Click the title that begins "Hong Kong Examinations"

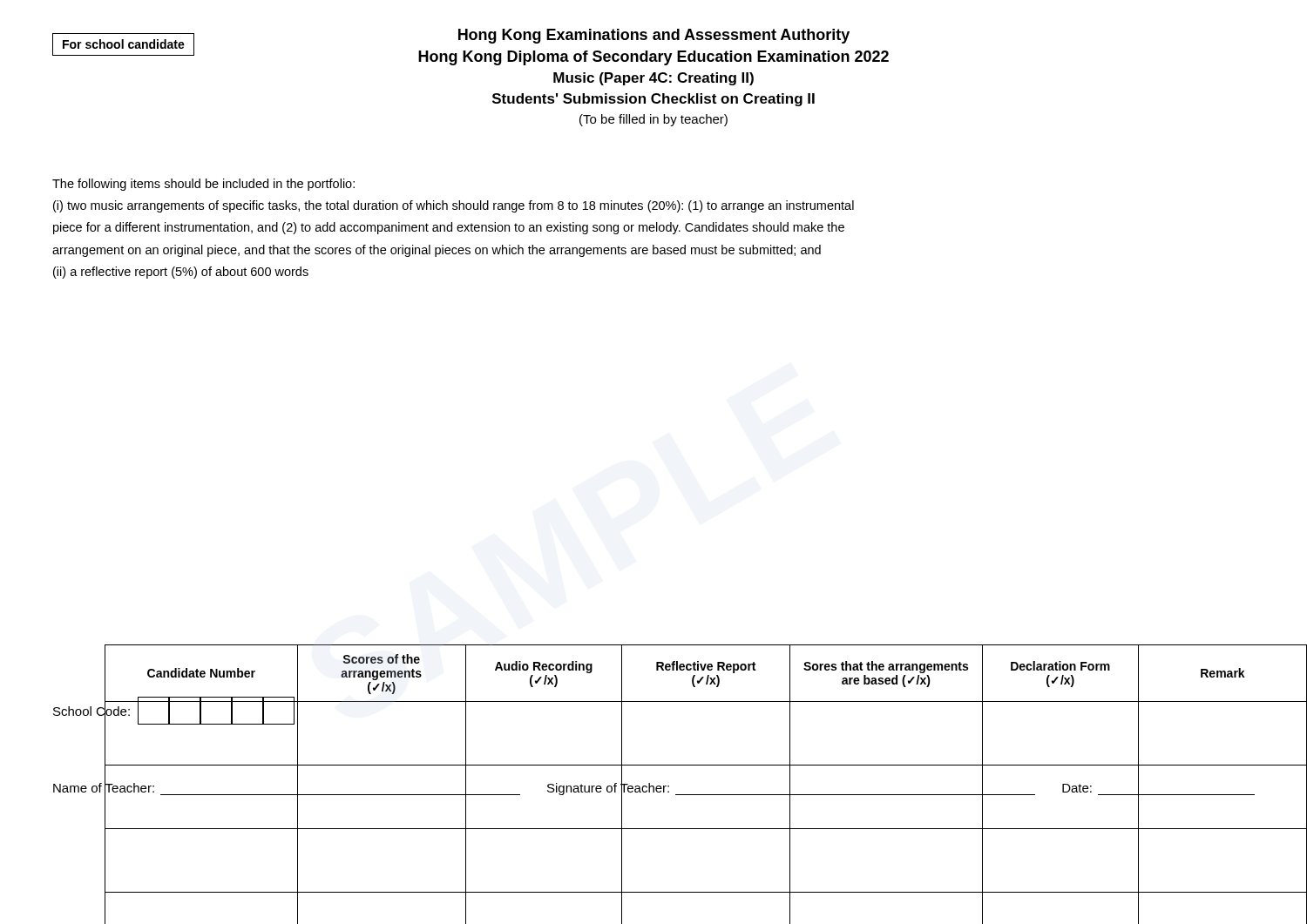(654, 76)
